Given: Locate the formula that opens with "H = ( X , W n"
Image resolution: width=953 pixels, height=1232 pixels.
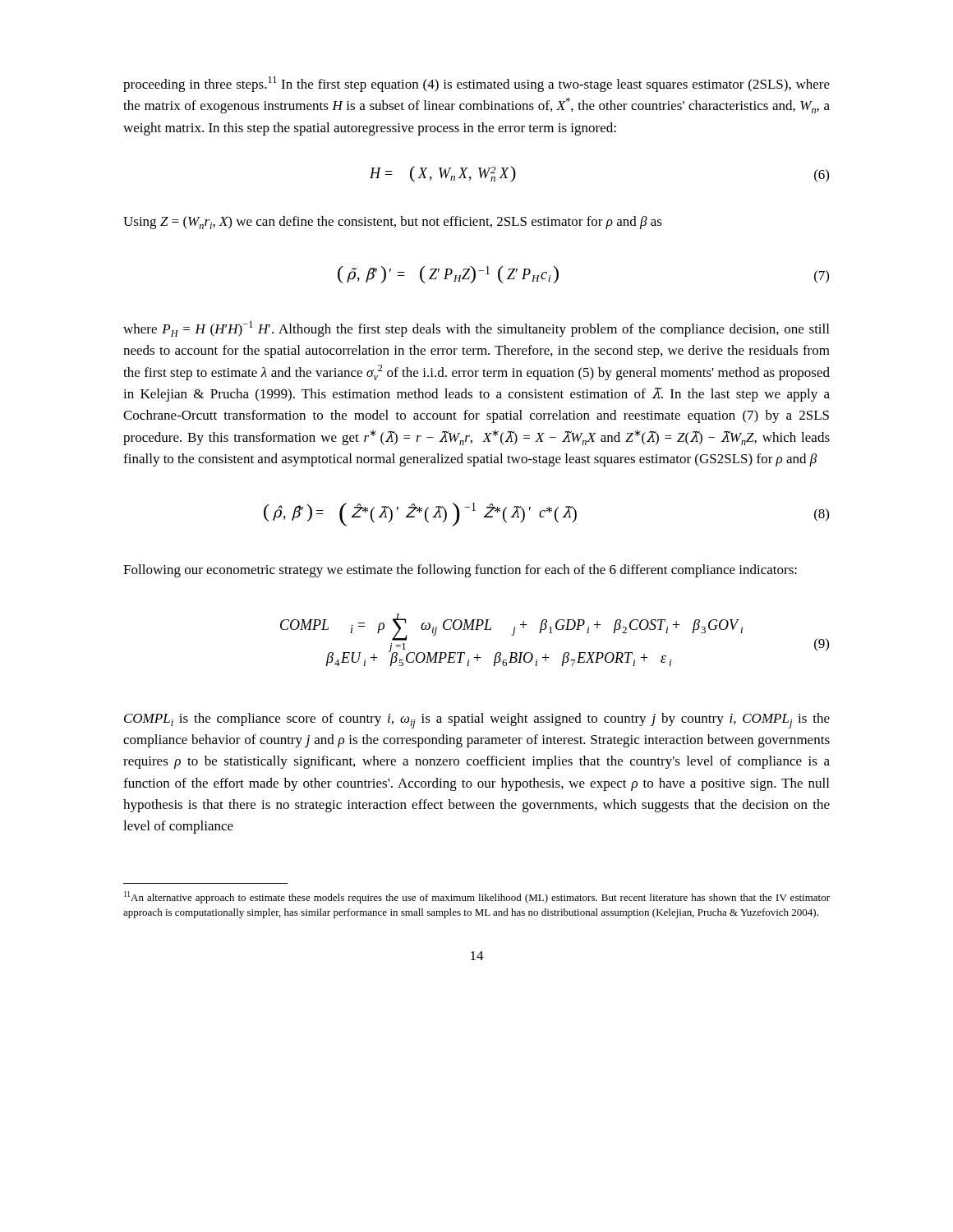Looking at the screenshot, I should pos(465,175).
